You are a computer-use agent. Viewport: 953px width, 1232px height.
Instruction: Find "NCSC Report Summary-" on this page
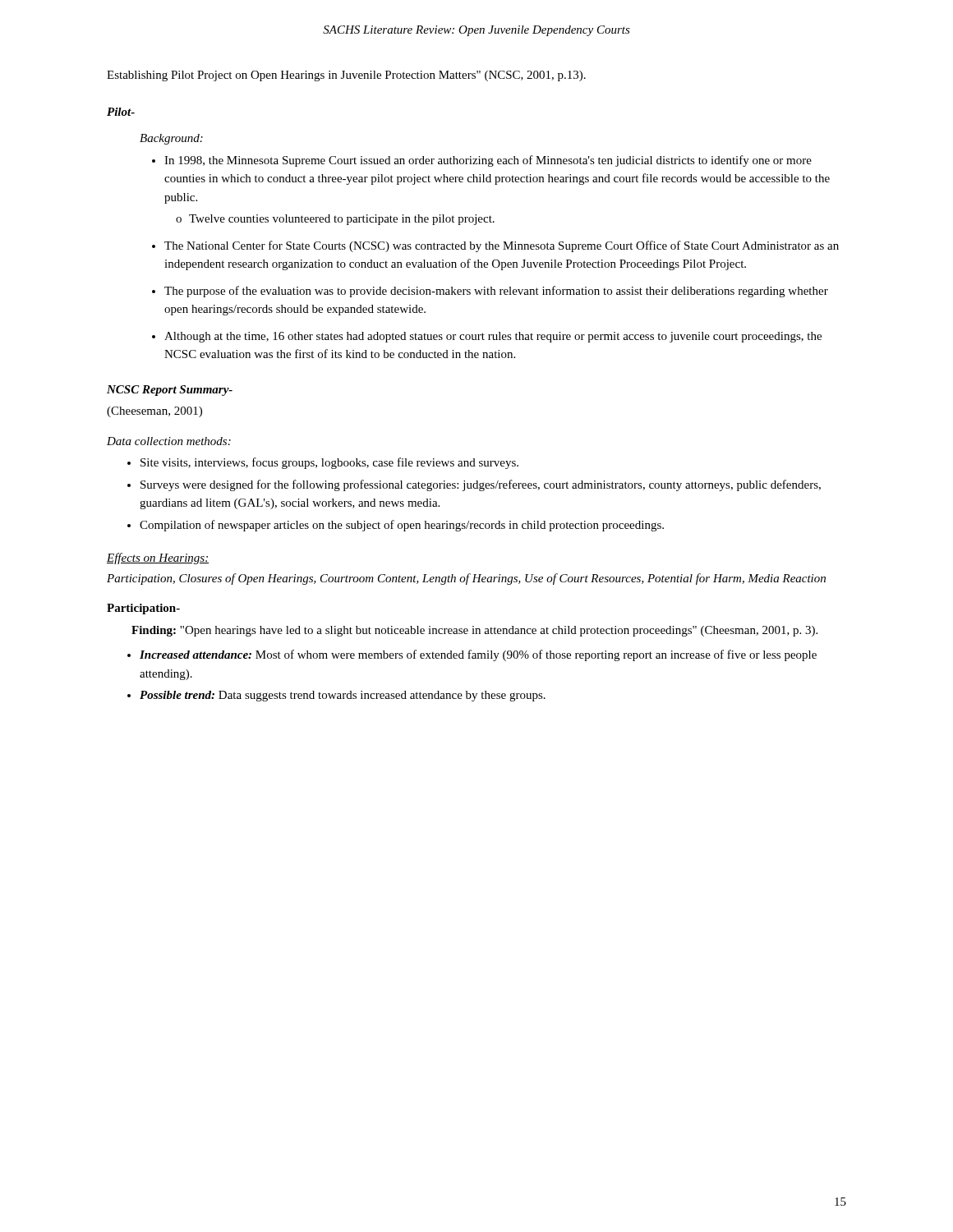170,389
